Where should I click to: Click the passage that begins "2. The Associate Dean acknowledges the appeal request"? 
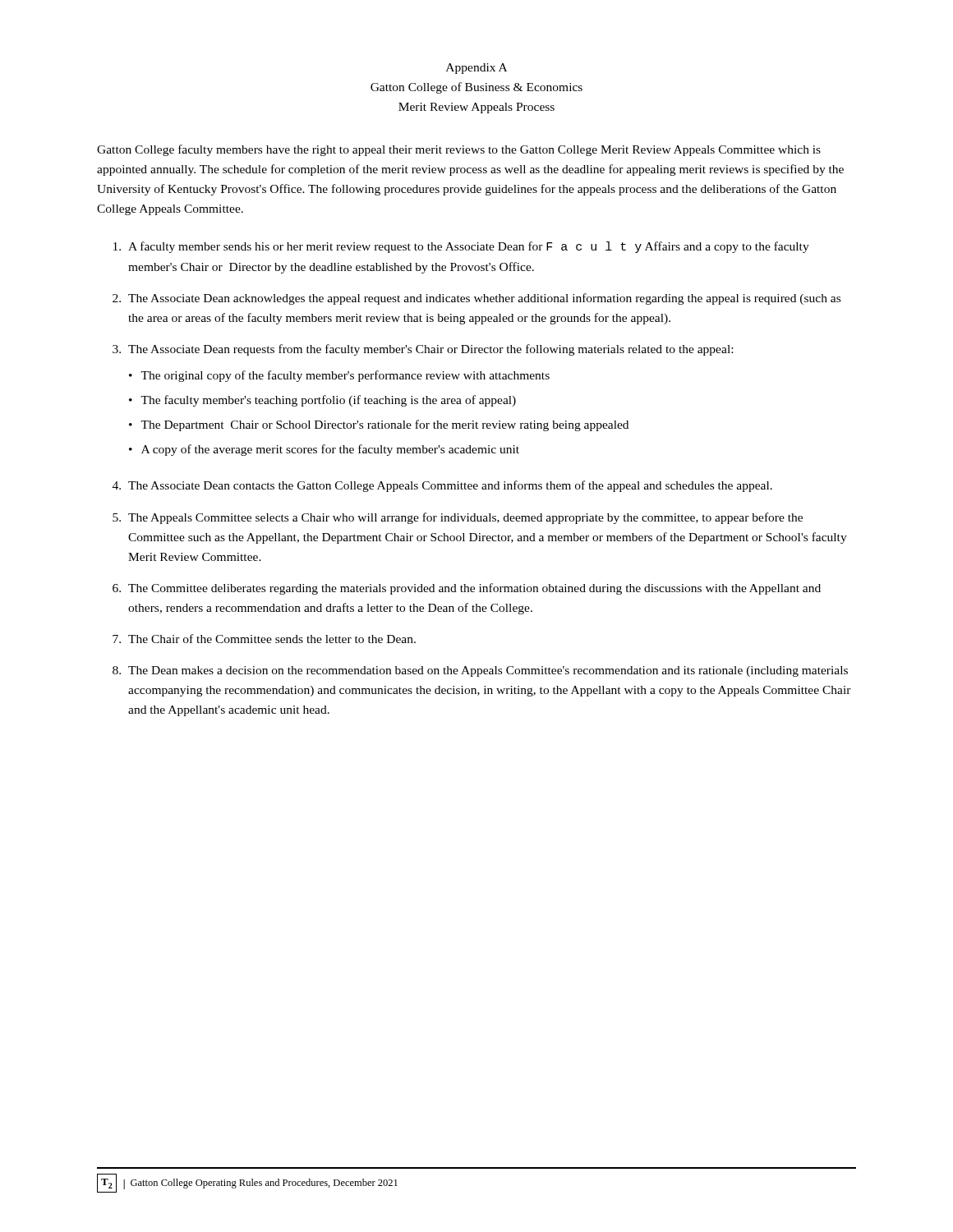tap(476, 308)
